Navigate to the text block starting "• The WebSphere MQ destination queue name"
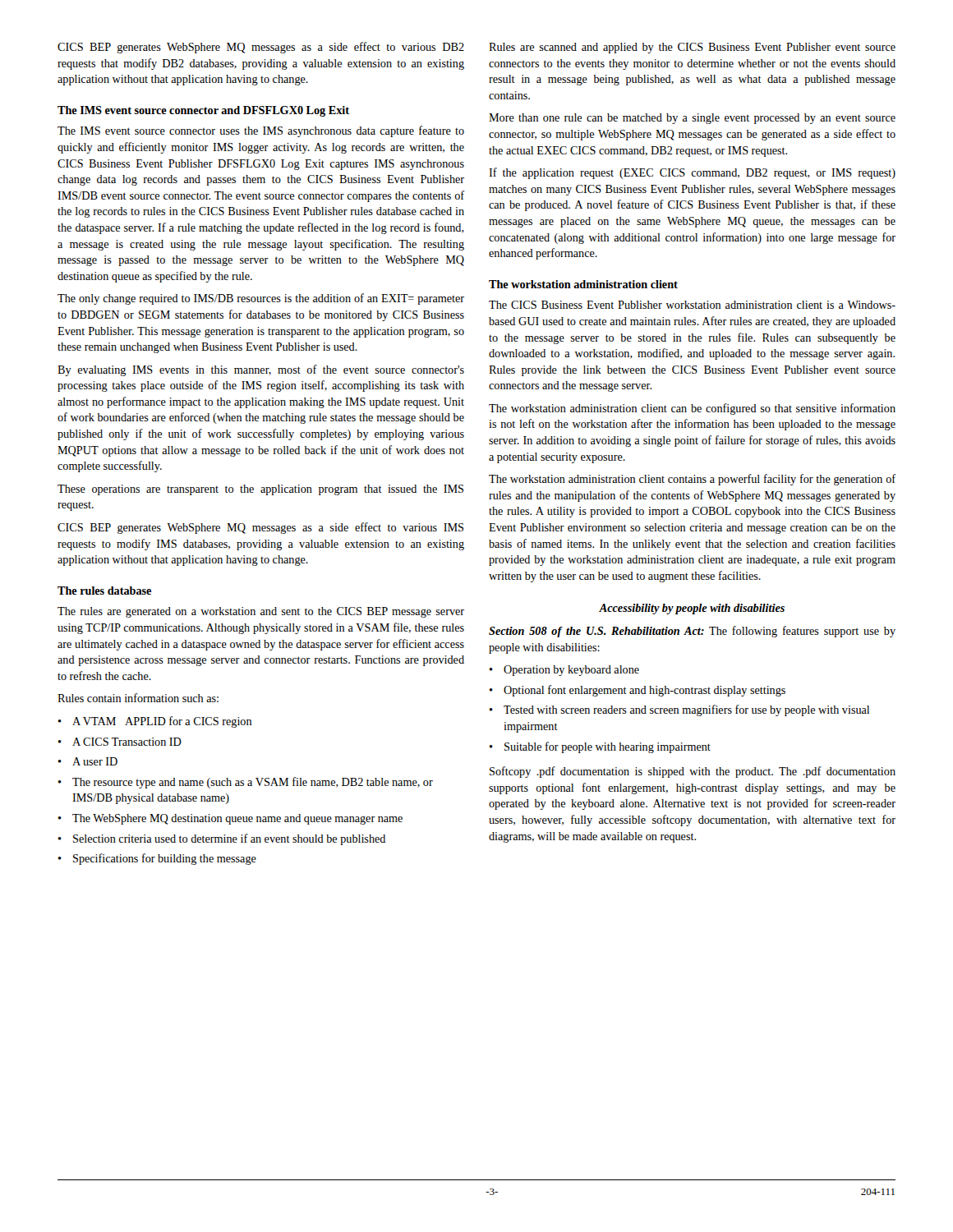Viewport: 953px width, 1232px height. click(x=261, y=819)
